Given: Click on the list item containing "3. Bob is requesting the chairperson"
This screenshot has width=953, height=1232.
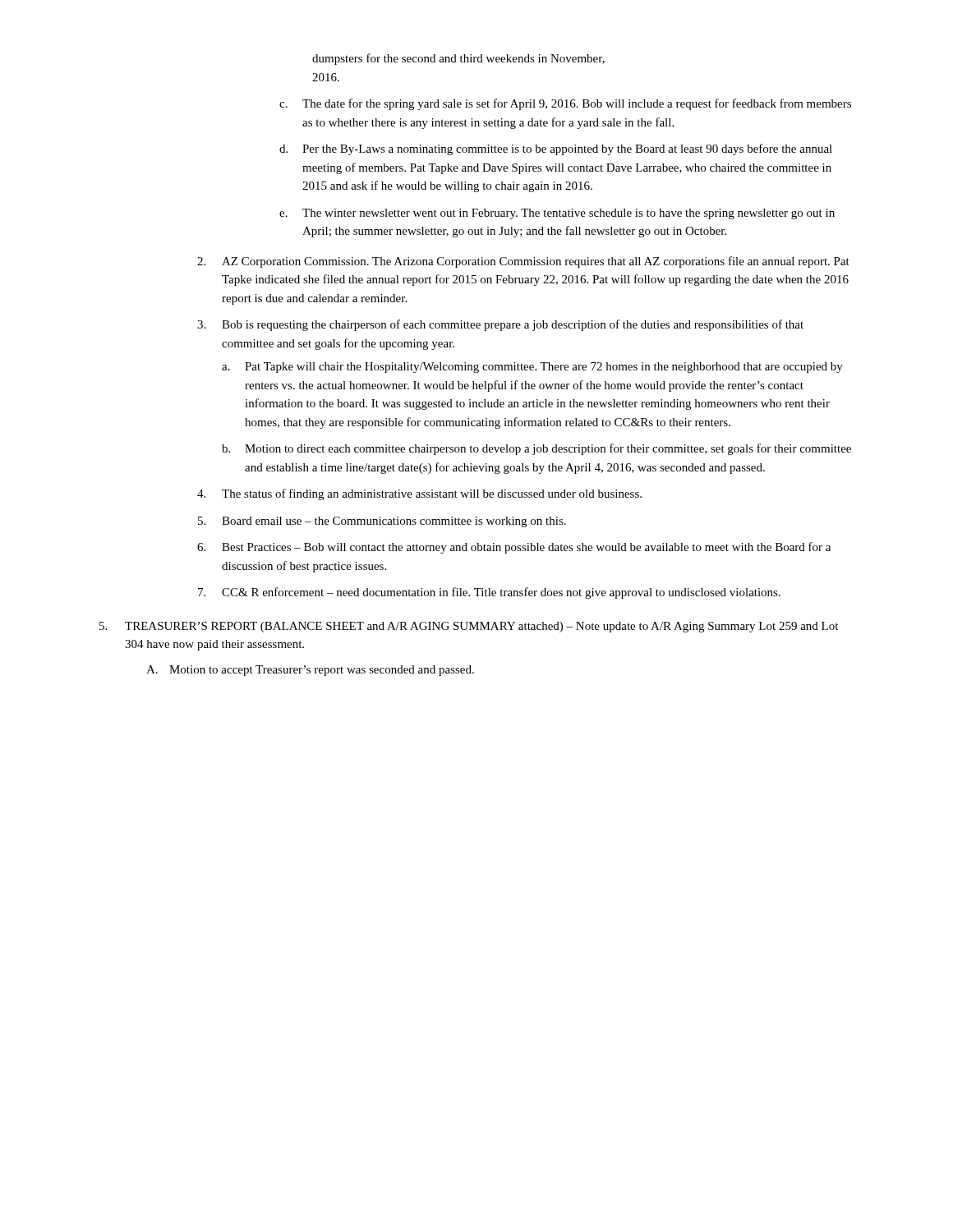Looking at the screenshot, I should point(526,334).
